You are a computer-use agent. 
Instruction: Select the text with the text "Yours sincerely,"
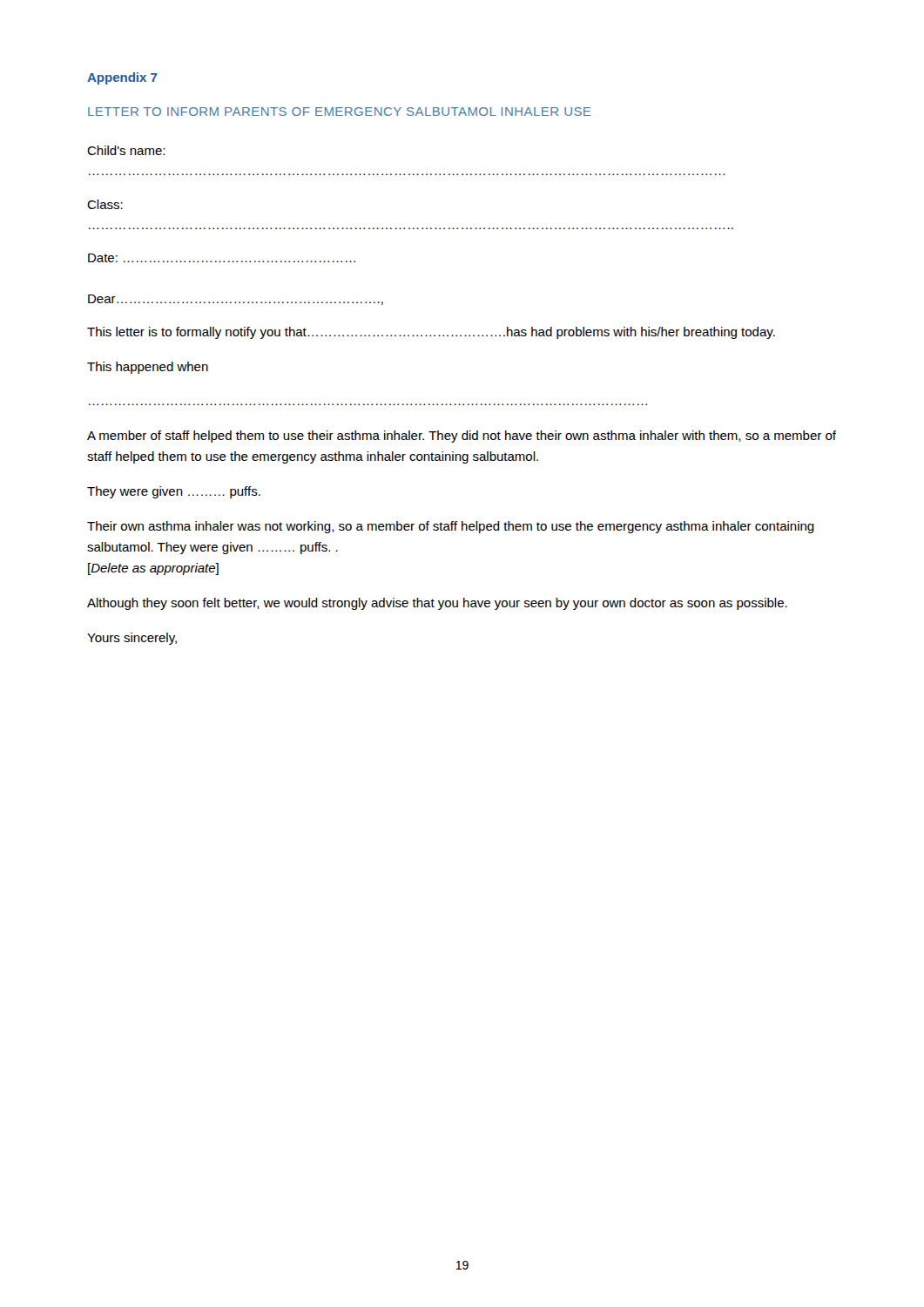click(x=133, y=637)
